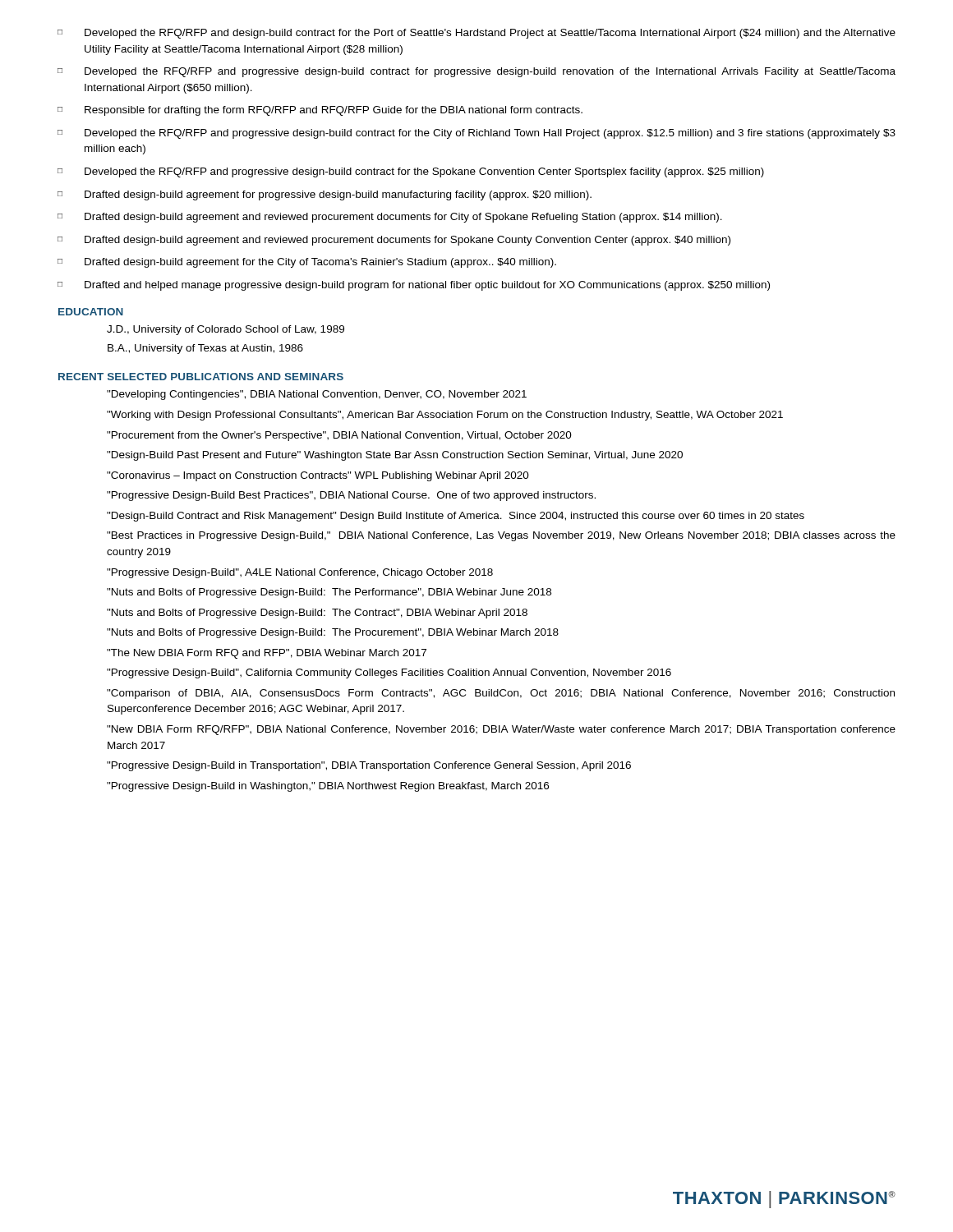The image size is (953, 1232).
Task: Locate the logo
Action: 784,1198
